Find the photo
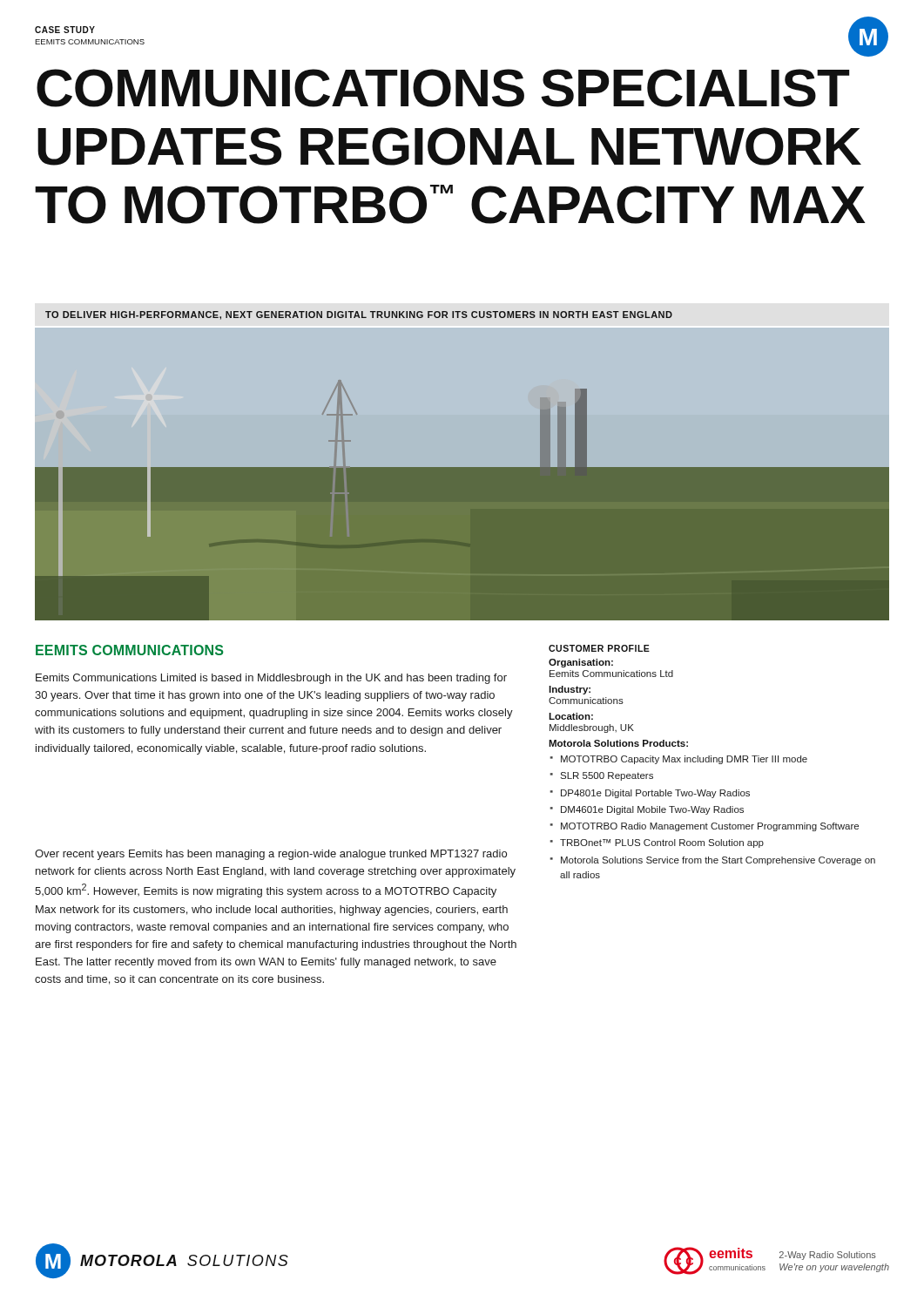The height and width of the screenshot is (1307, 924). click(462, 474)
